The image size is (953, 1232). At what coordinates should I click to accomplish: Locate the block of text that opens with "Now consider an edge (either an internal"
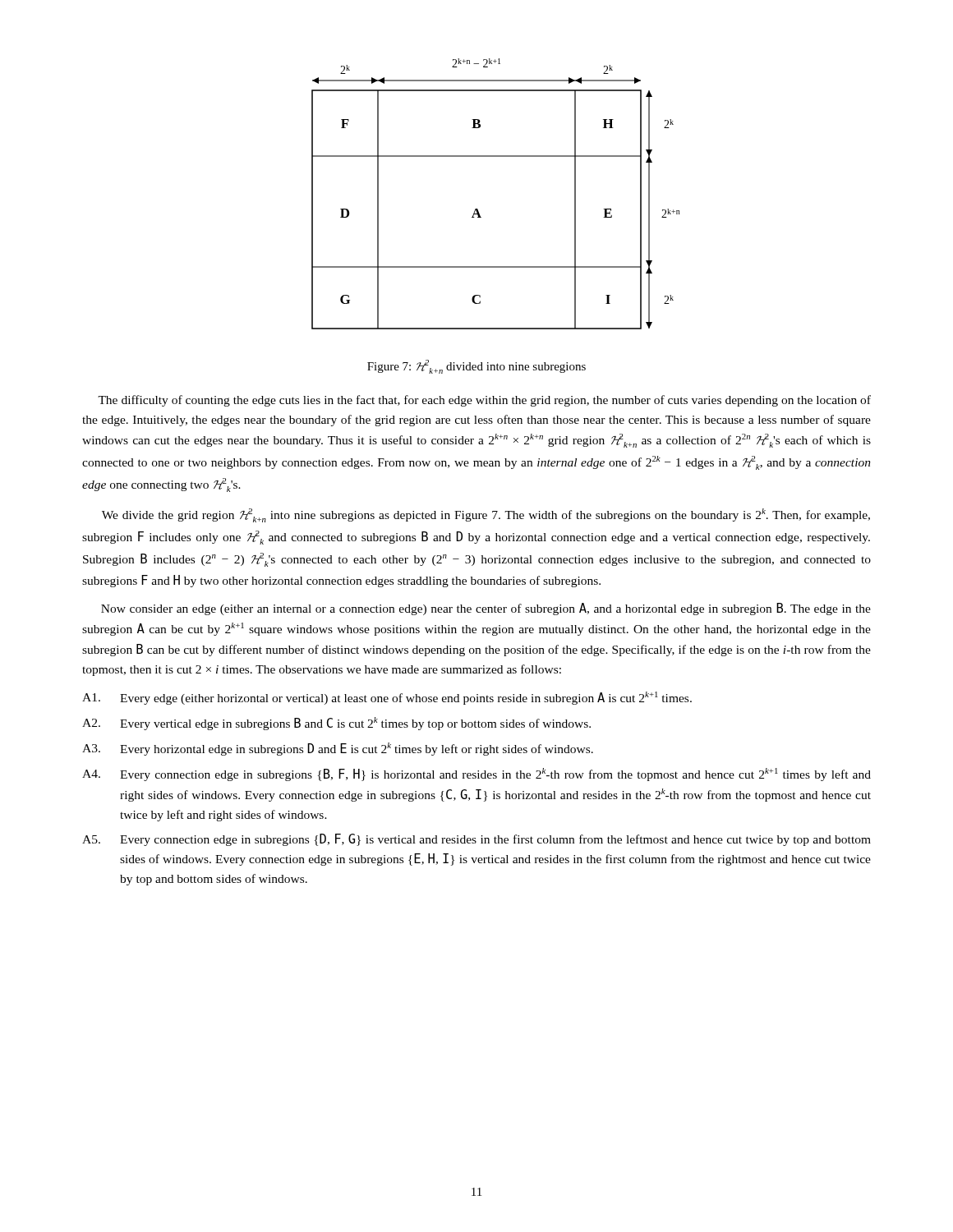(x=476, y=639)
